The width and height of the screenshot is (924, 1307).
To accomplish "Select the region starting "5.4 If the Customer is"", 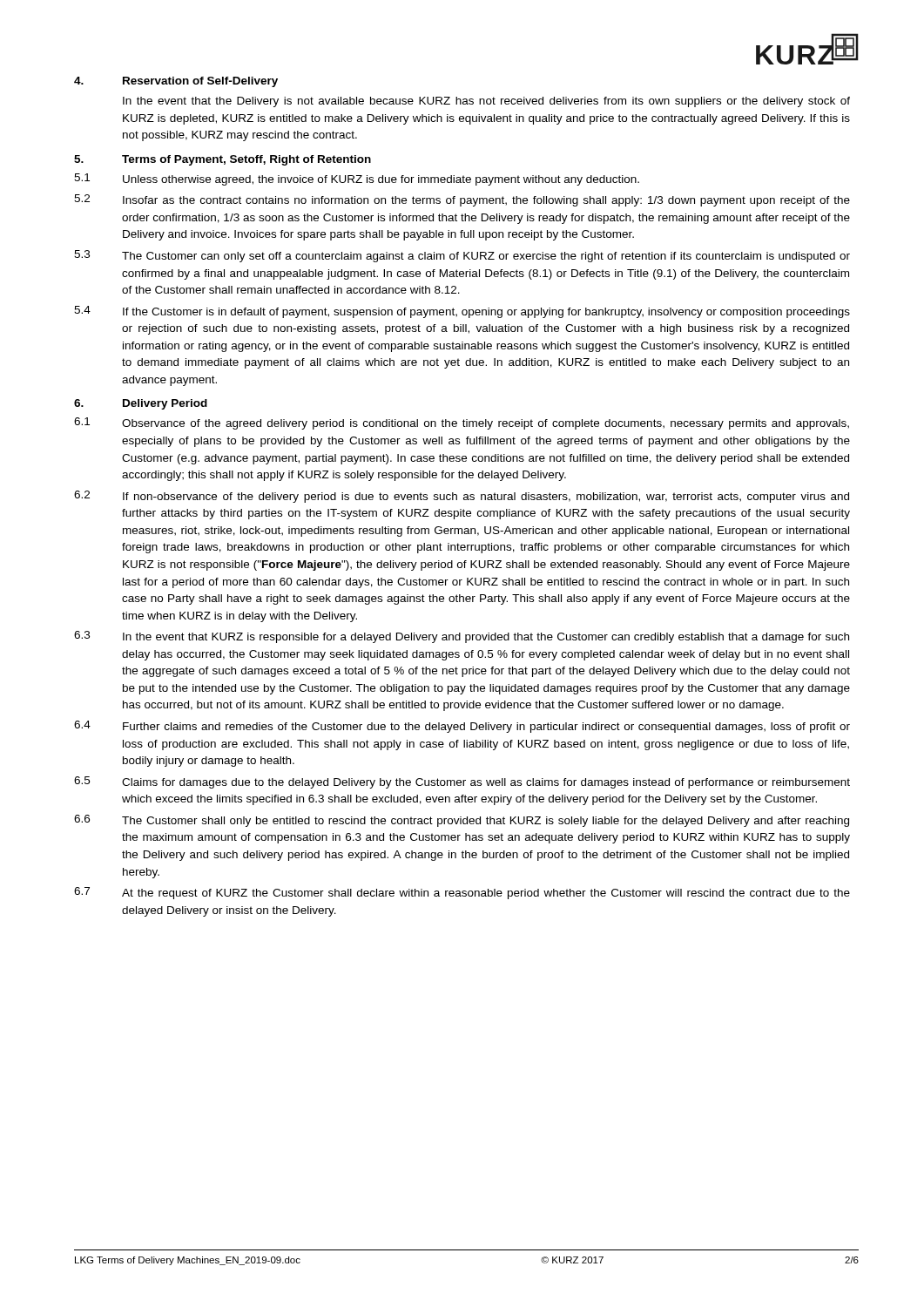I will 462,346.
